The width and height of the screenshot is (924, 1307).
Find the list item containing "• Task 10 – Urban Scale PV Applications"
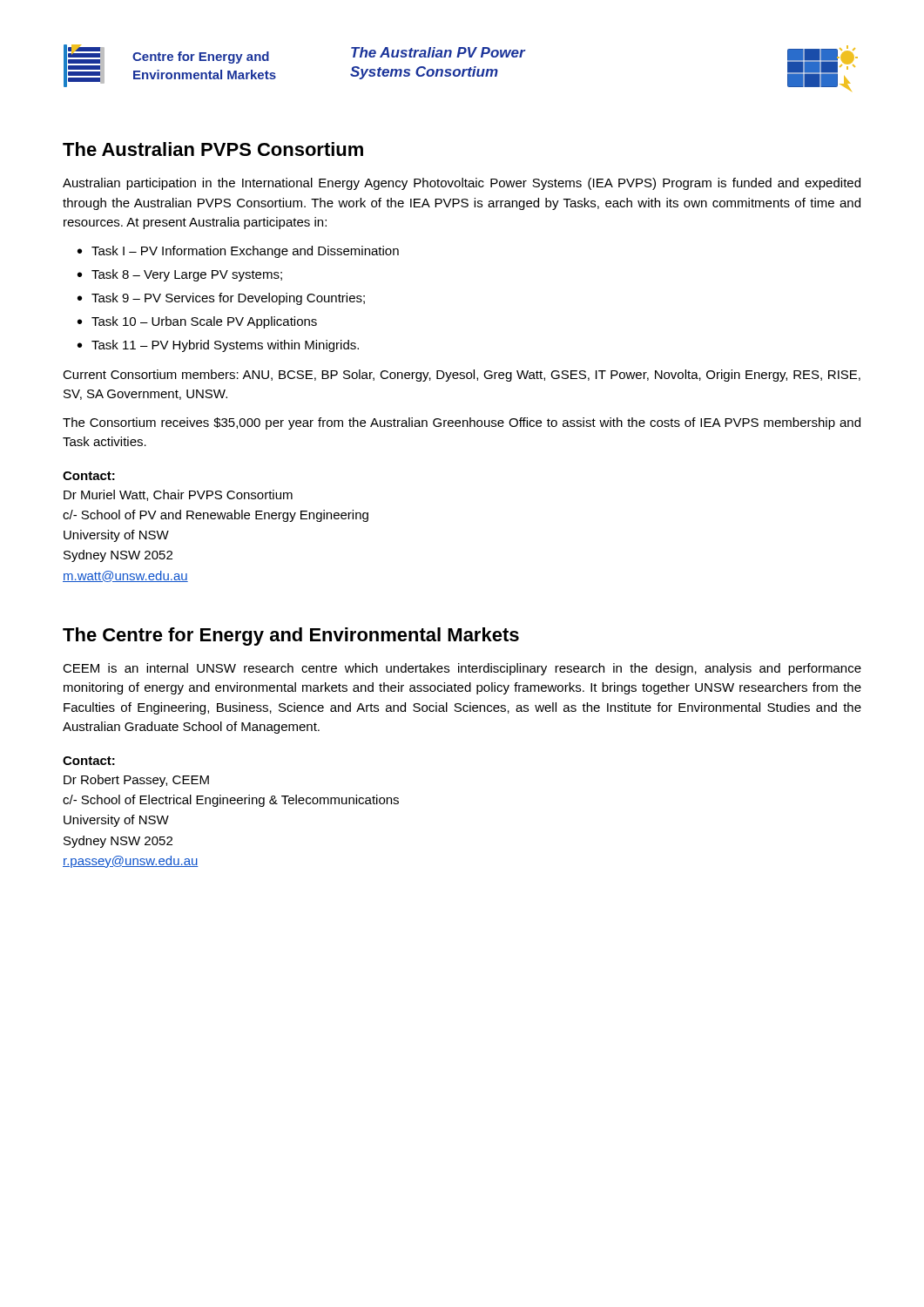coord(197,322)
